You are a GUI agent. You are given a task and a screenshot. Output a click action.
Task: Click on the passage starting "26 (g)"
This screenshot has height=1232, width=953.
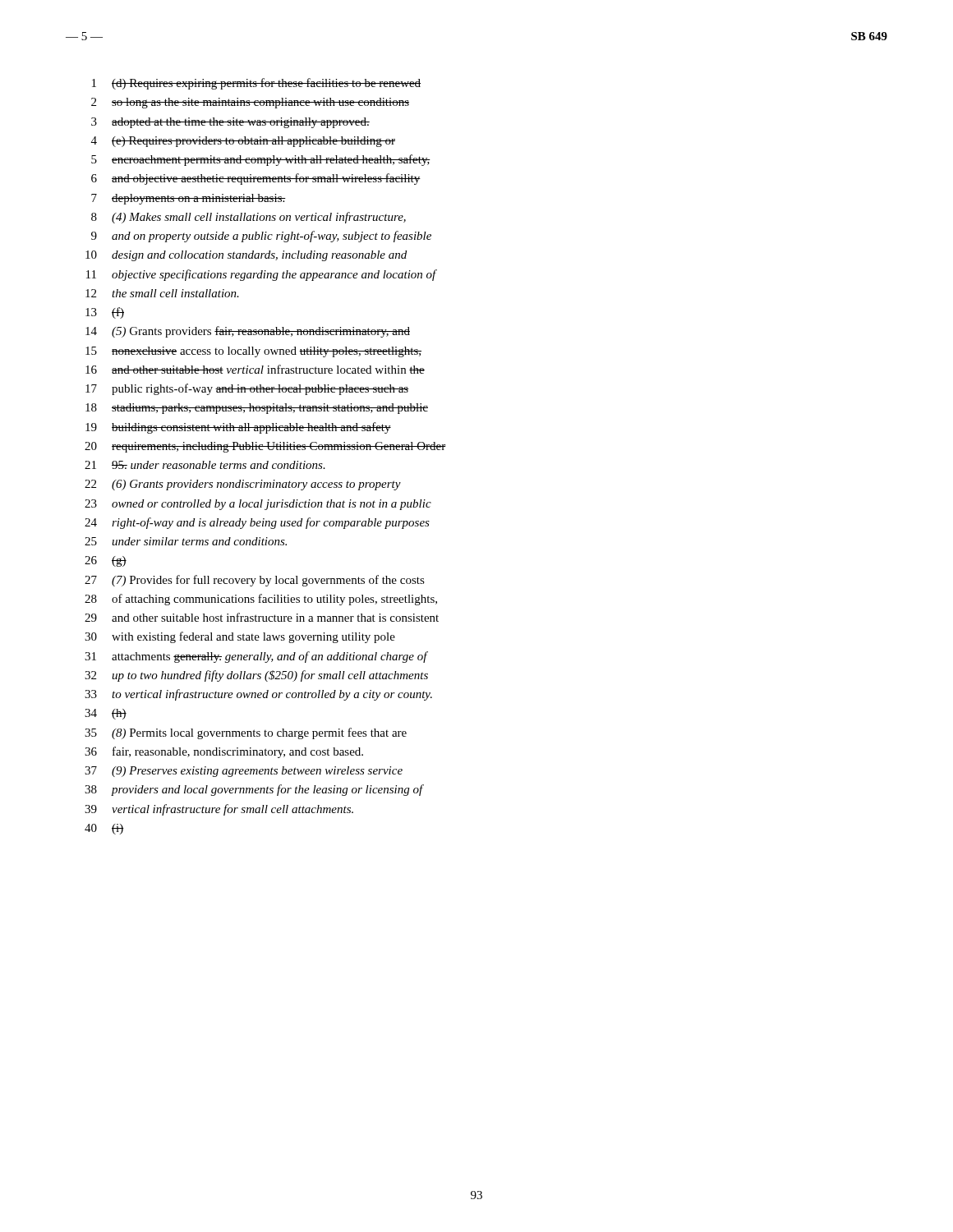(x=120, y=561)
